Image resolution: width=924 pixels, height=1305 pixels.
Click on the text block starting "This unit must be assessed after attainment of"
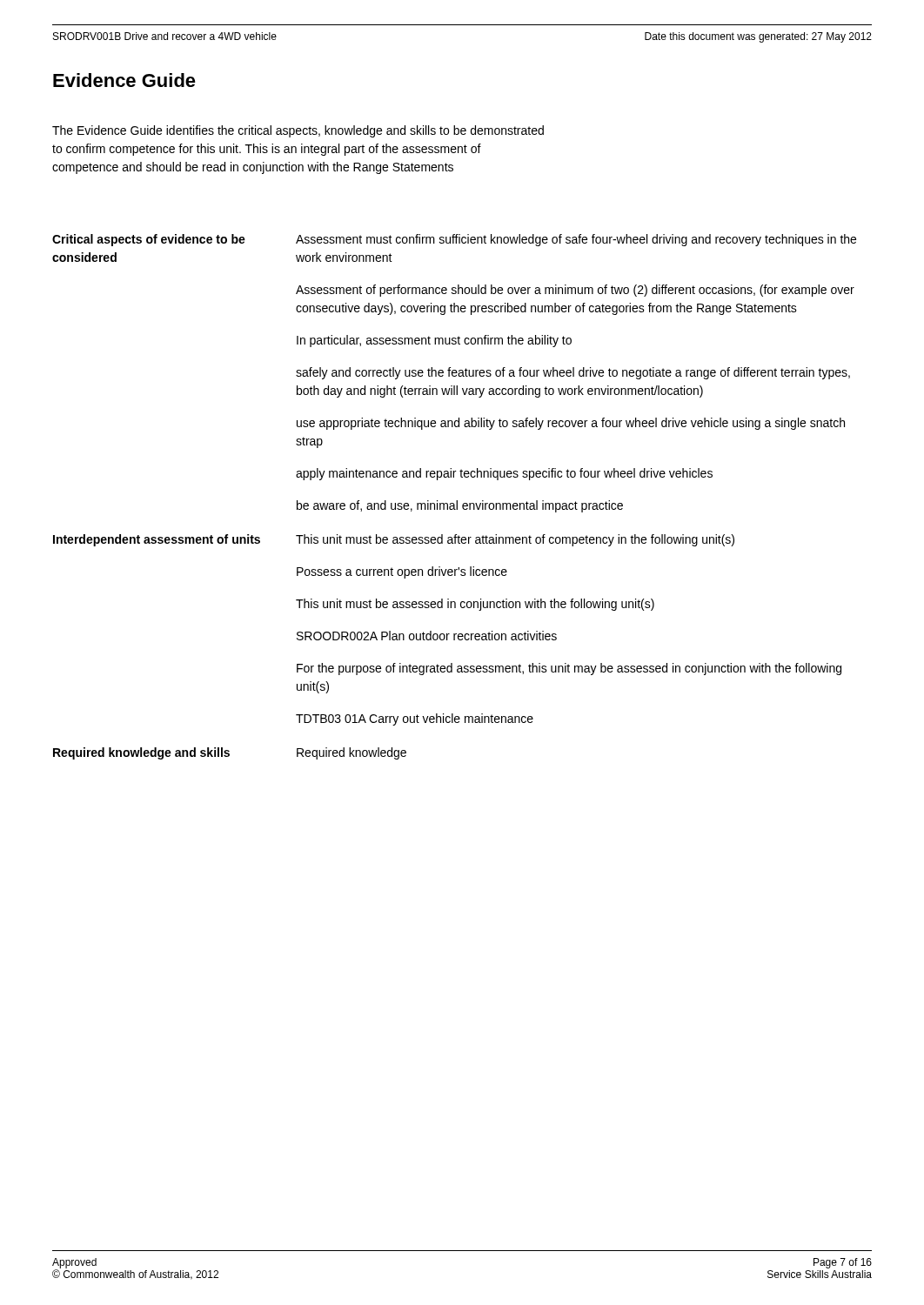point(515,540)
